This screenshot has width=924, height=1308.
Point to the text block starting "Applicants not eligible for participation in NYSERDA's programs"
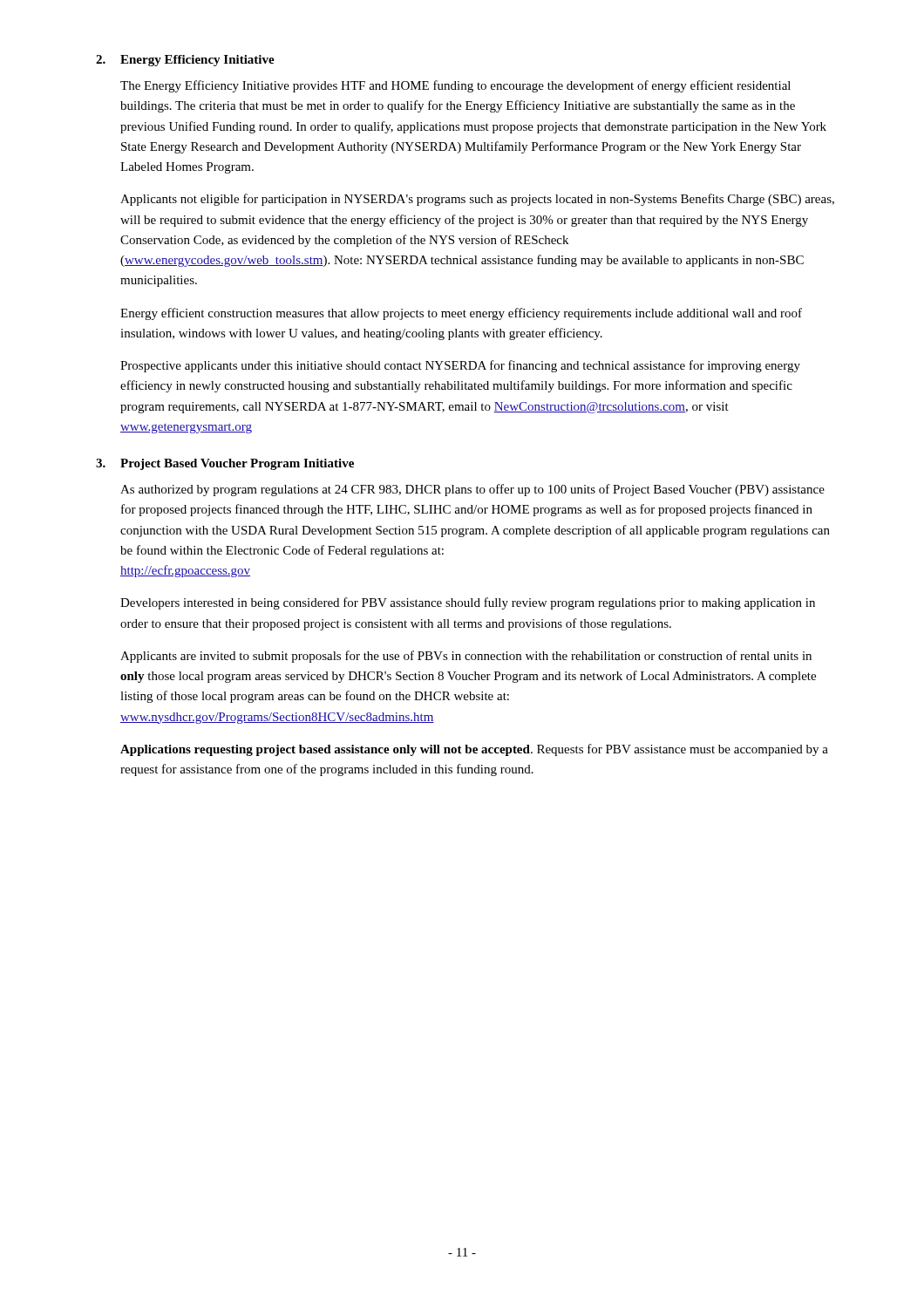(478, 240)
